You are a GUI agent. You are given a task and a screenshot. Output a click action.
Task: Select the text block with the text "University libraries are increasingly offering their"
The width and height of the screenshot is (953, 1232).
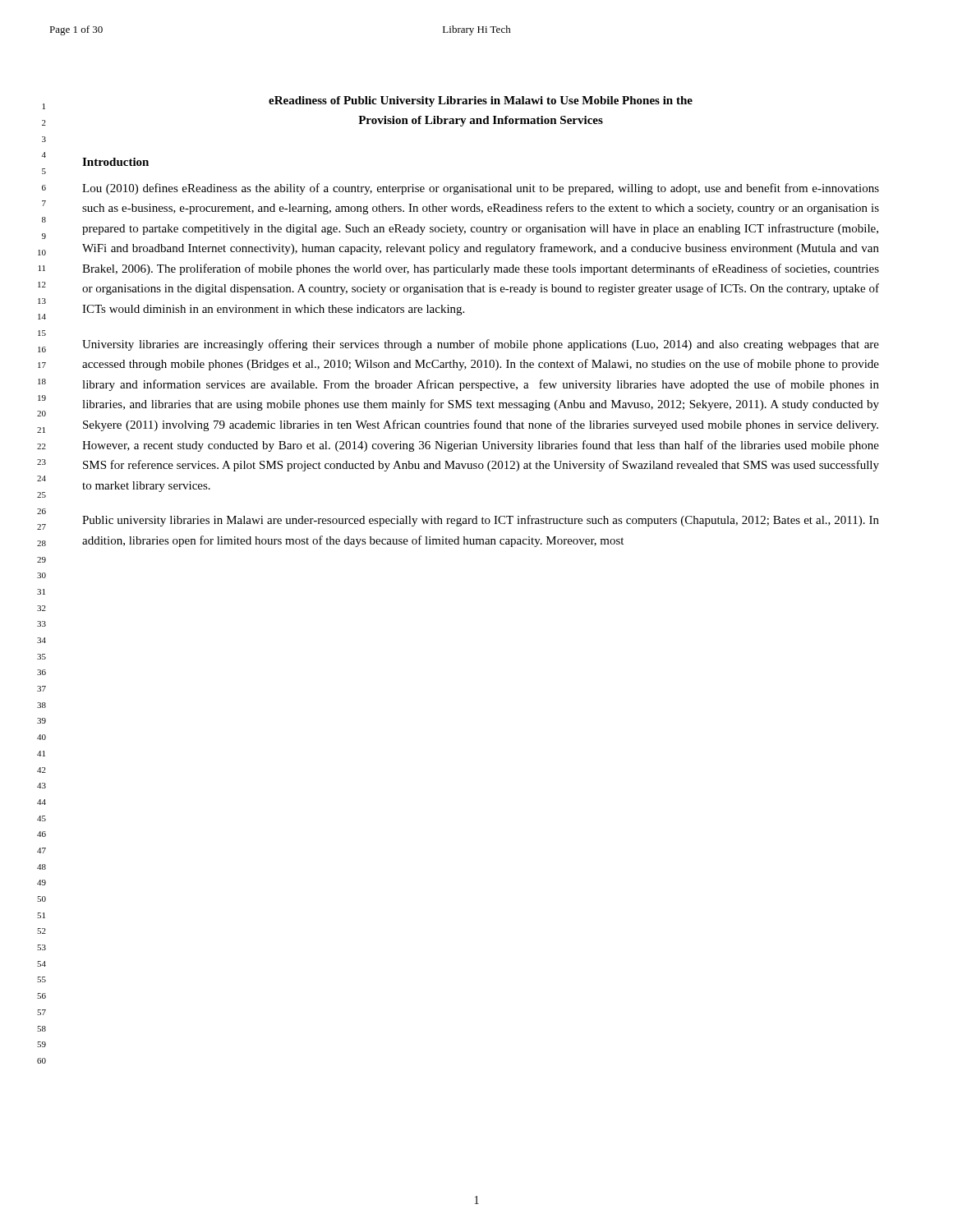tap(481, 415)
